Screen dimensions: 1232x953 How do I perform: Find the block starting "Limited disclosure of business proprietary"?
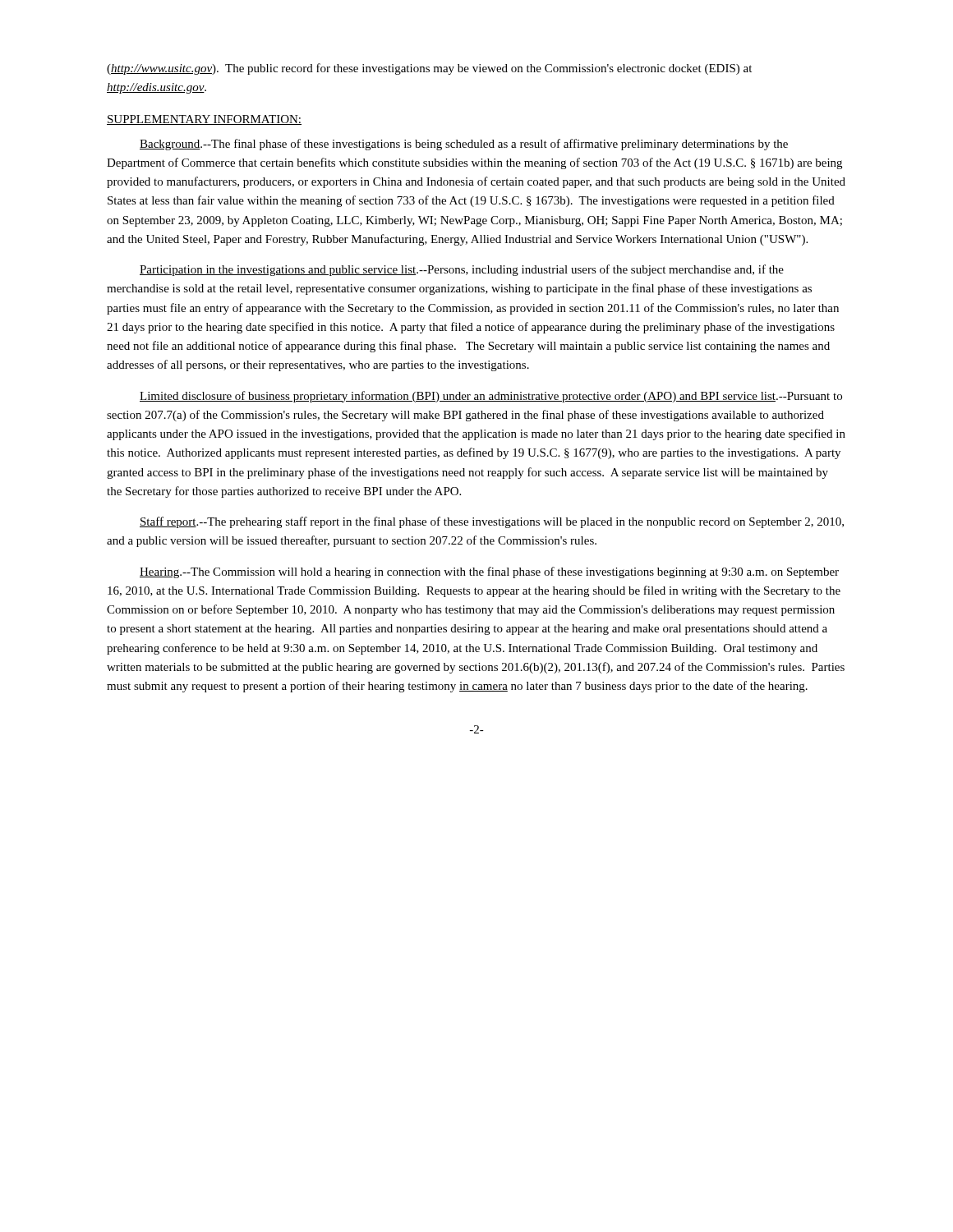point(476,444)
